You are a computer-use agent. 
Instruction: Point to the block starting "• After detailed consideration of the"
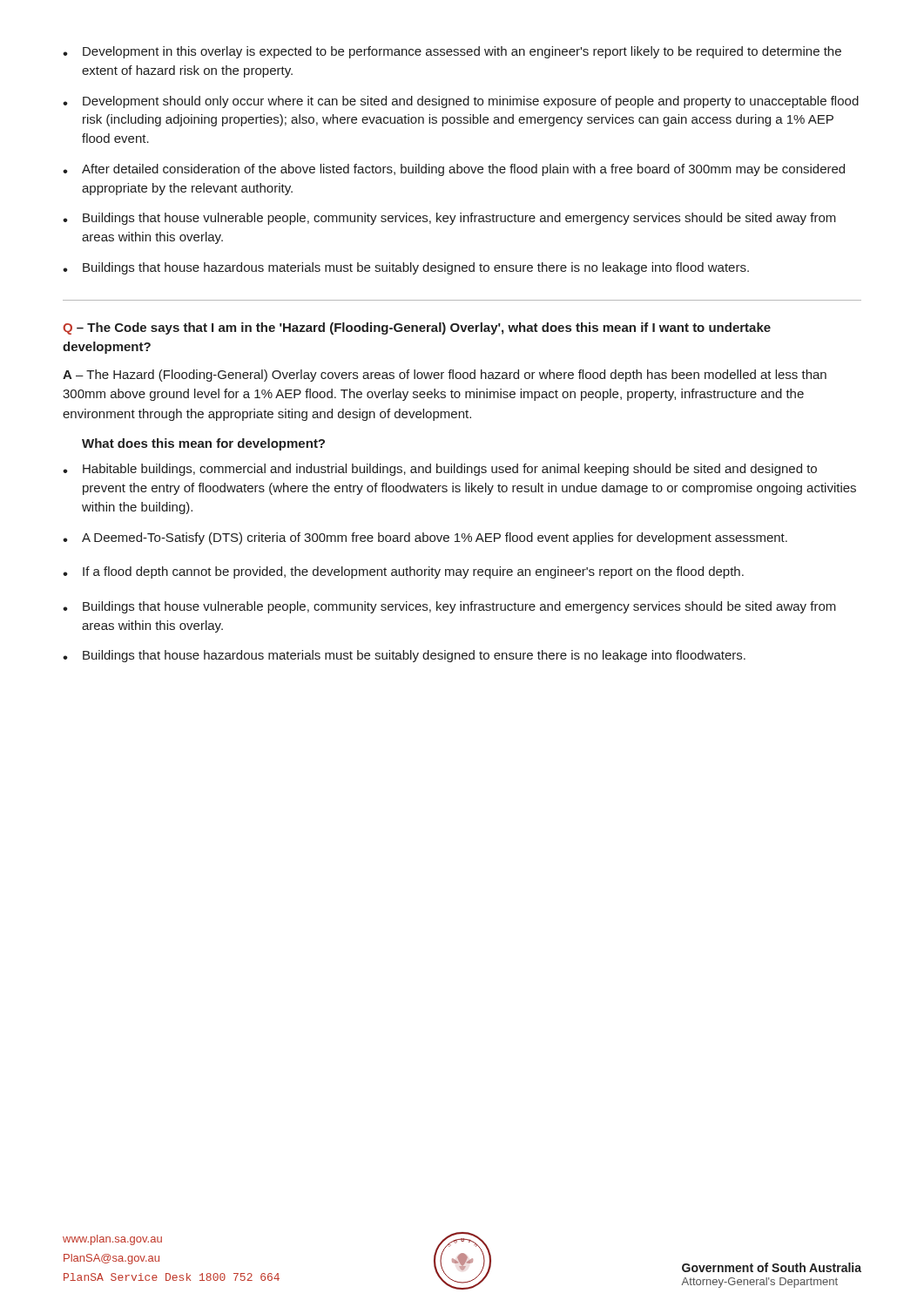(462, 178)
